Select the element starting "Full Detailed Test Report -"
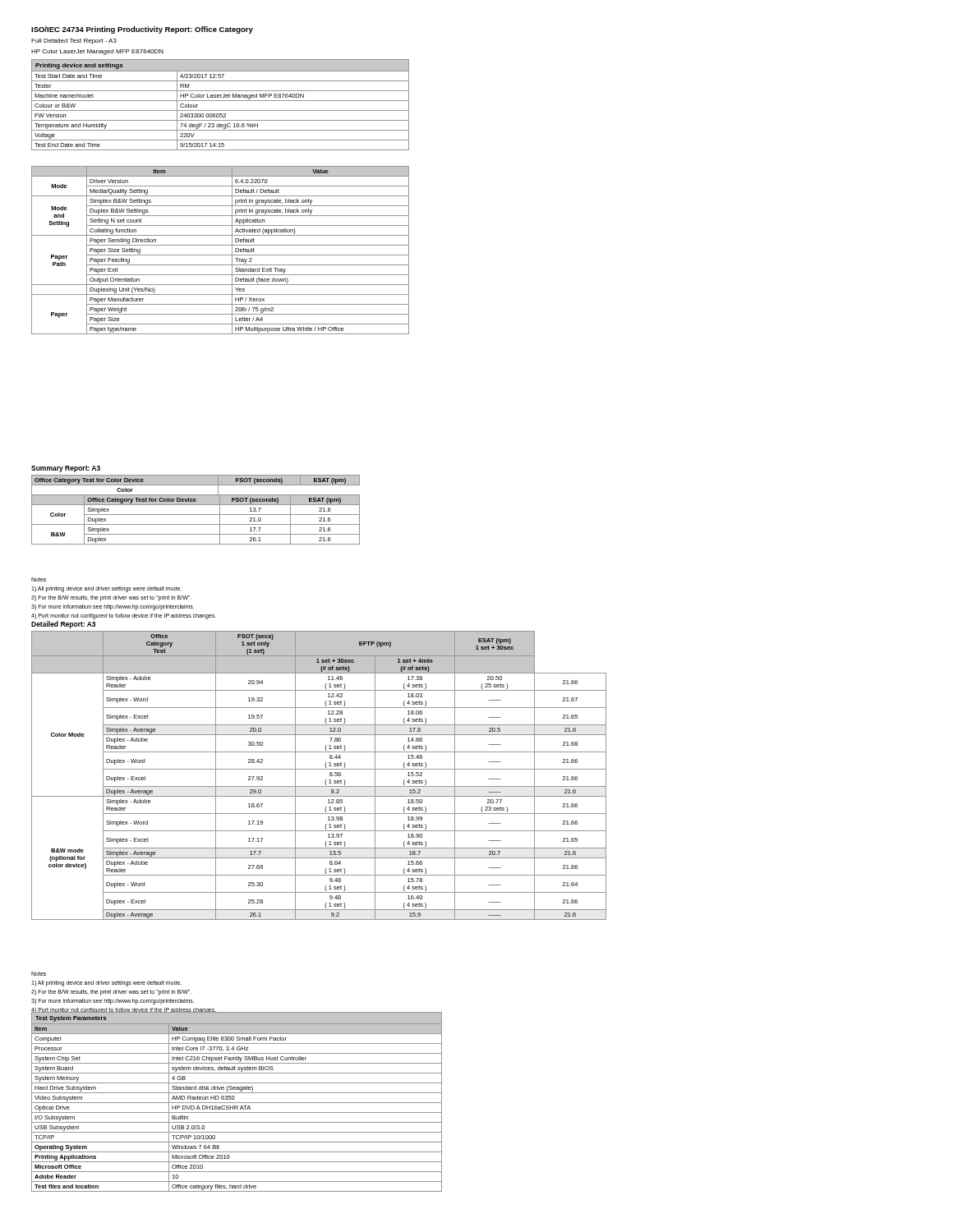The image size is (953, 1232). (x=97, y=46)
